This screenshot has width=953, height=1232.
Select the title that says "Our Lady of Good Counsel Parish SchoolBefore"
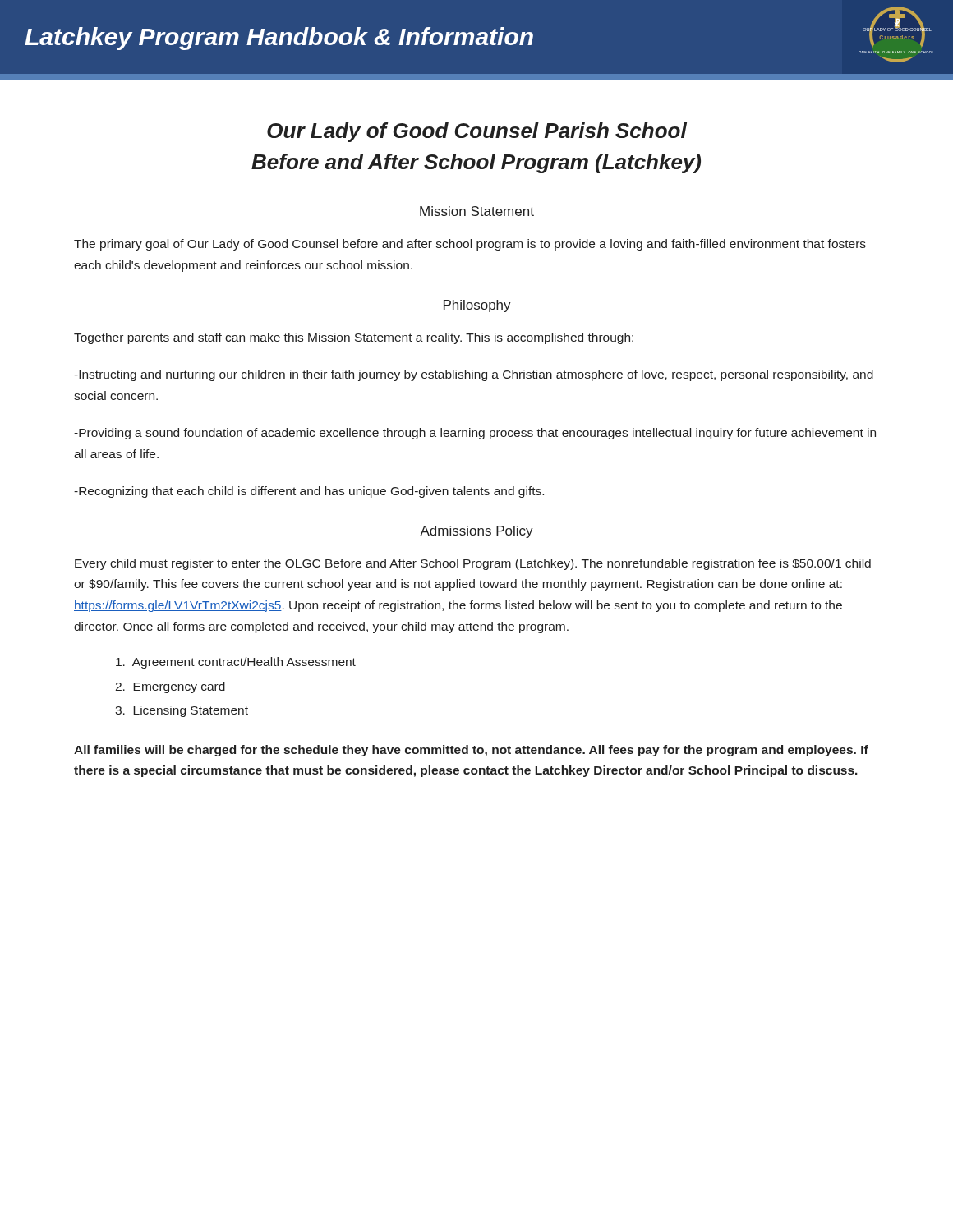coord(476,146)
